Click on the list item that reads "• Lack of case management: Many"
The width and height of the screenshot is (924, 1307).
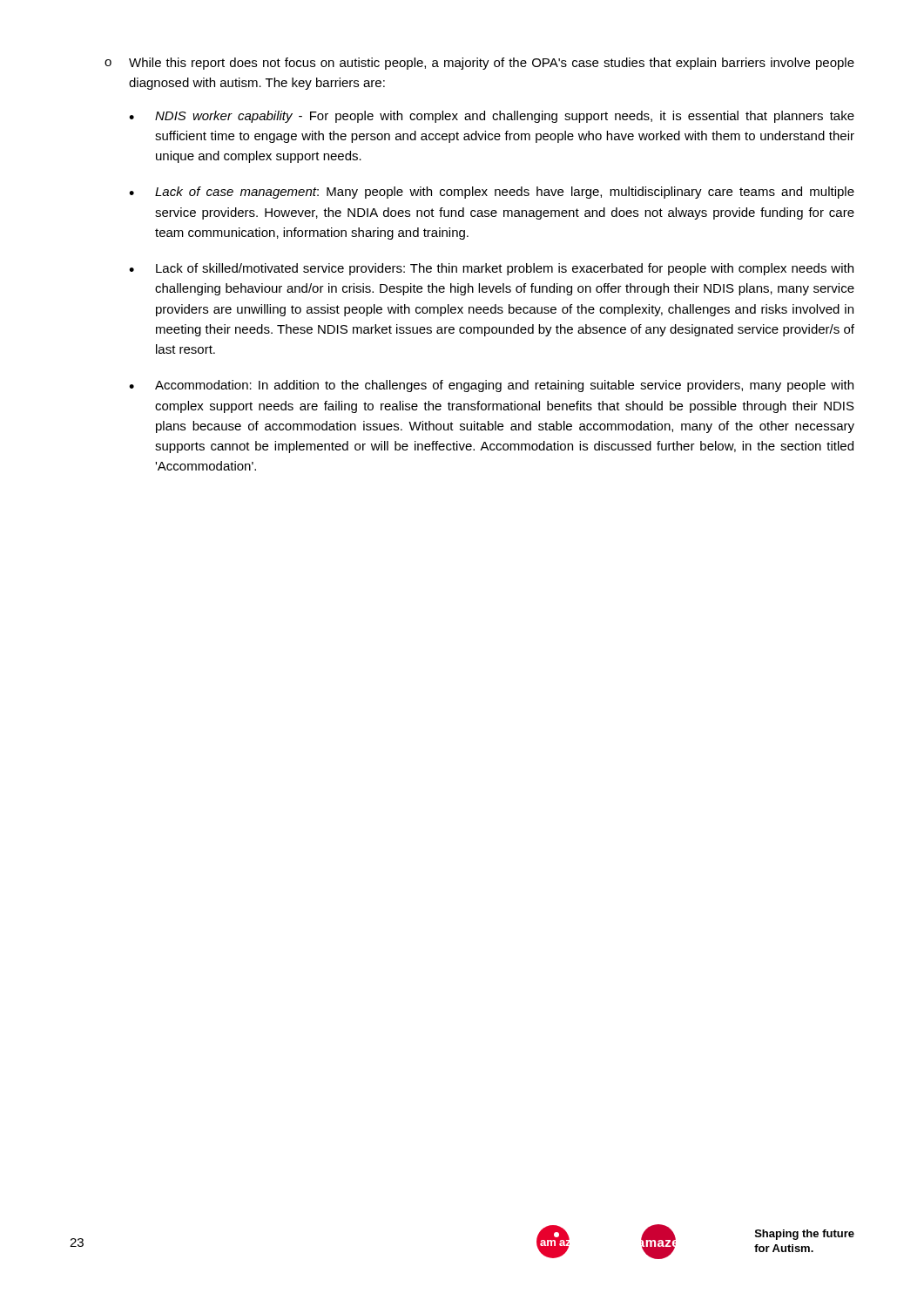click(x=492, y=212)
